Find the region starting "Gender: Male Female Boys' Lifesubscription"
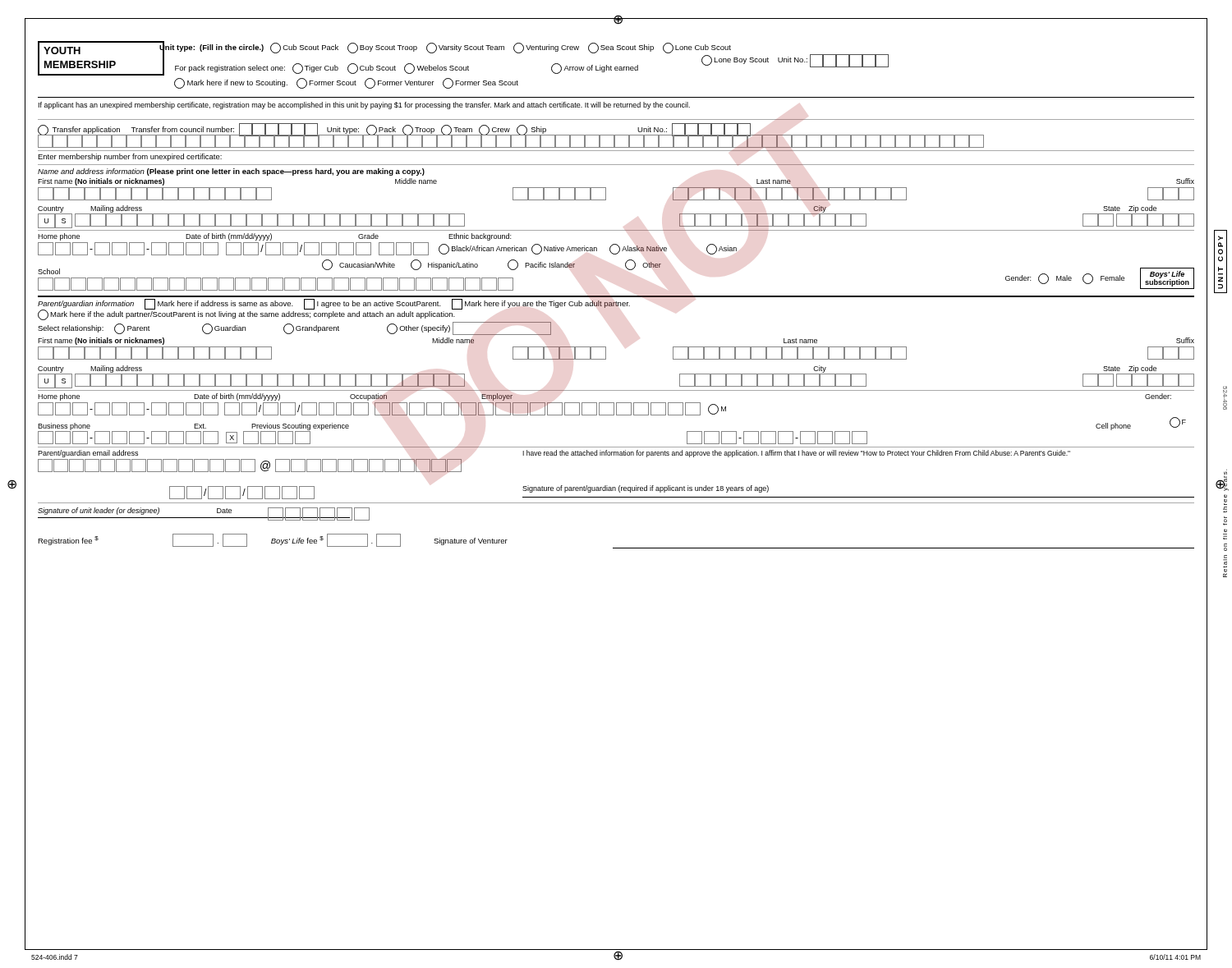This screenshot has height=968, width=1232. [x=1099, y=278]
